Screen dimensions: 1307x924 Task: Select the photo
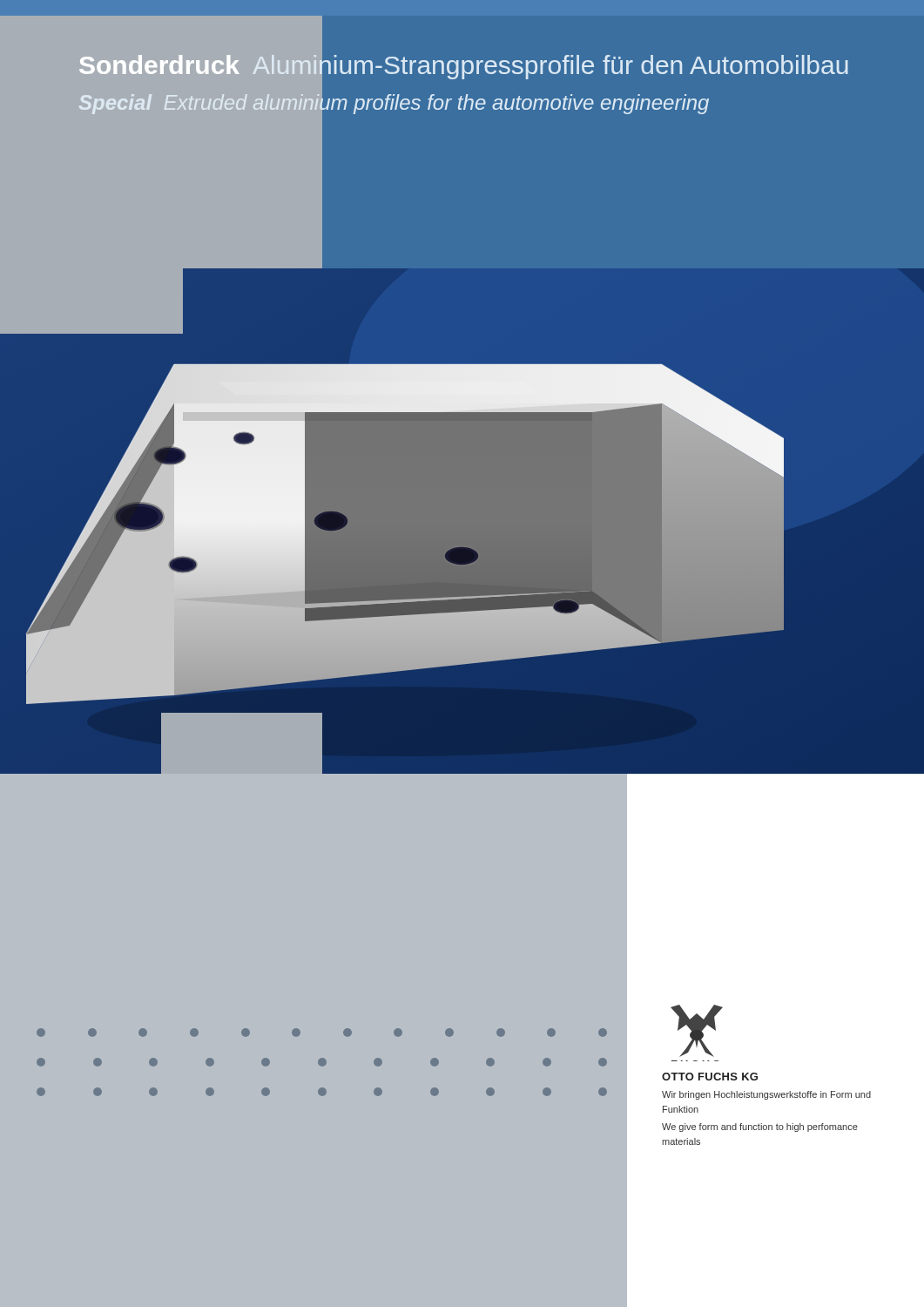pos(462,521)
